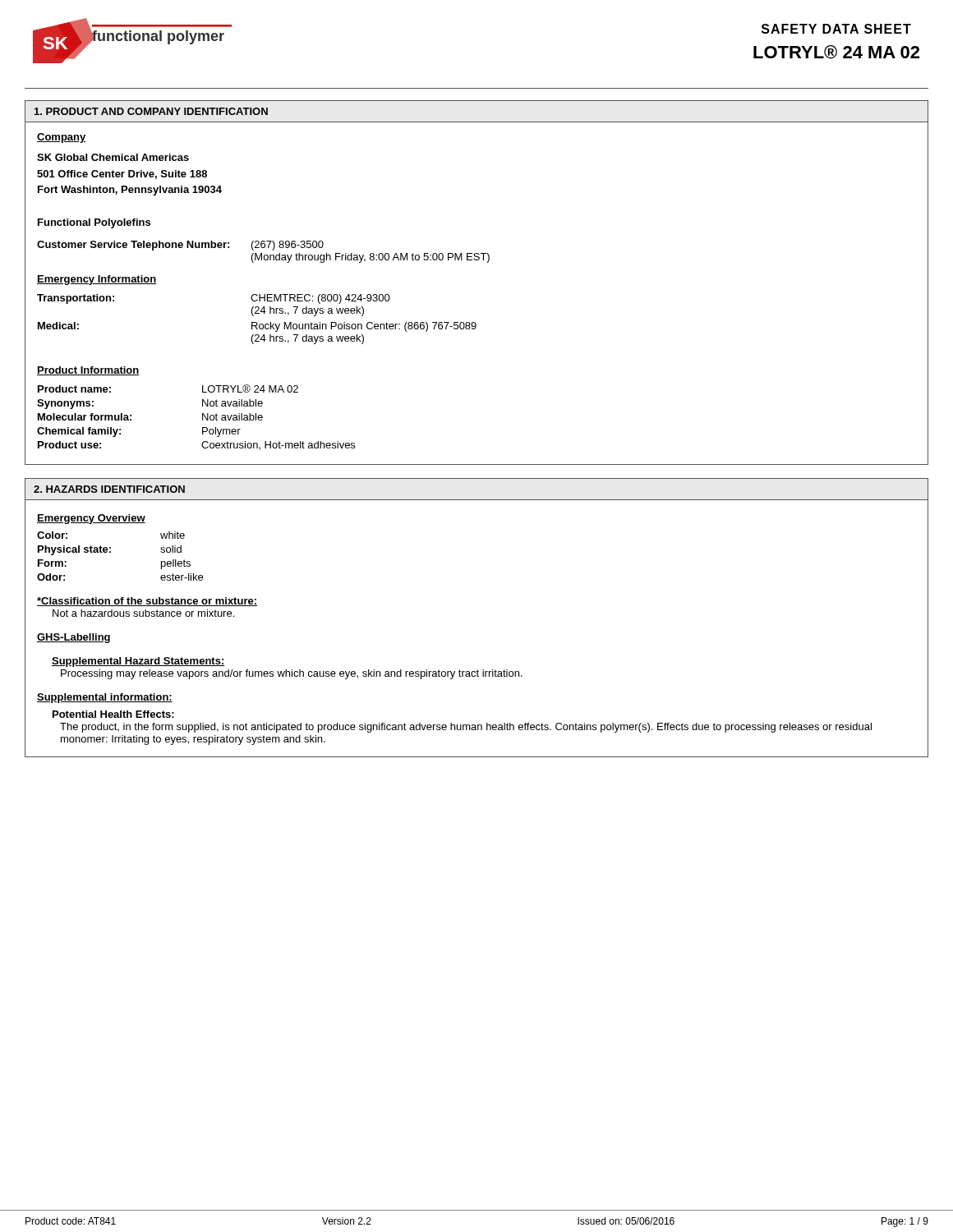This screenshot has height=1232, width=953.
Task: Locate the element starting "Emergency Information Transportation: CHEMTREC: (800) 424-9300(24 hrs.,"
Action: [x=97, y=280]
